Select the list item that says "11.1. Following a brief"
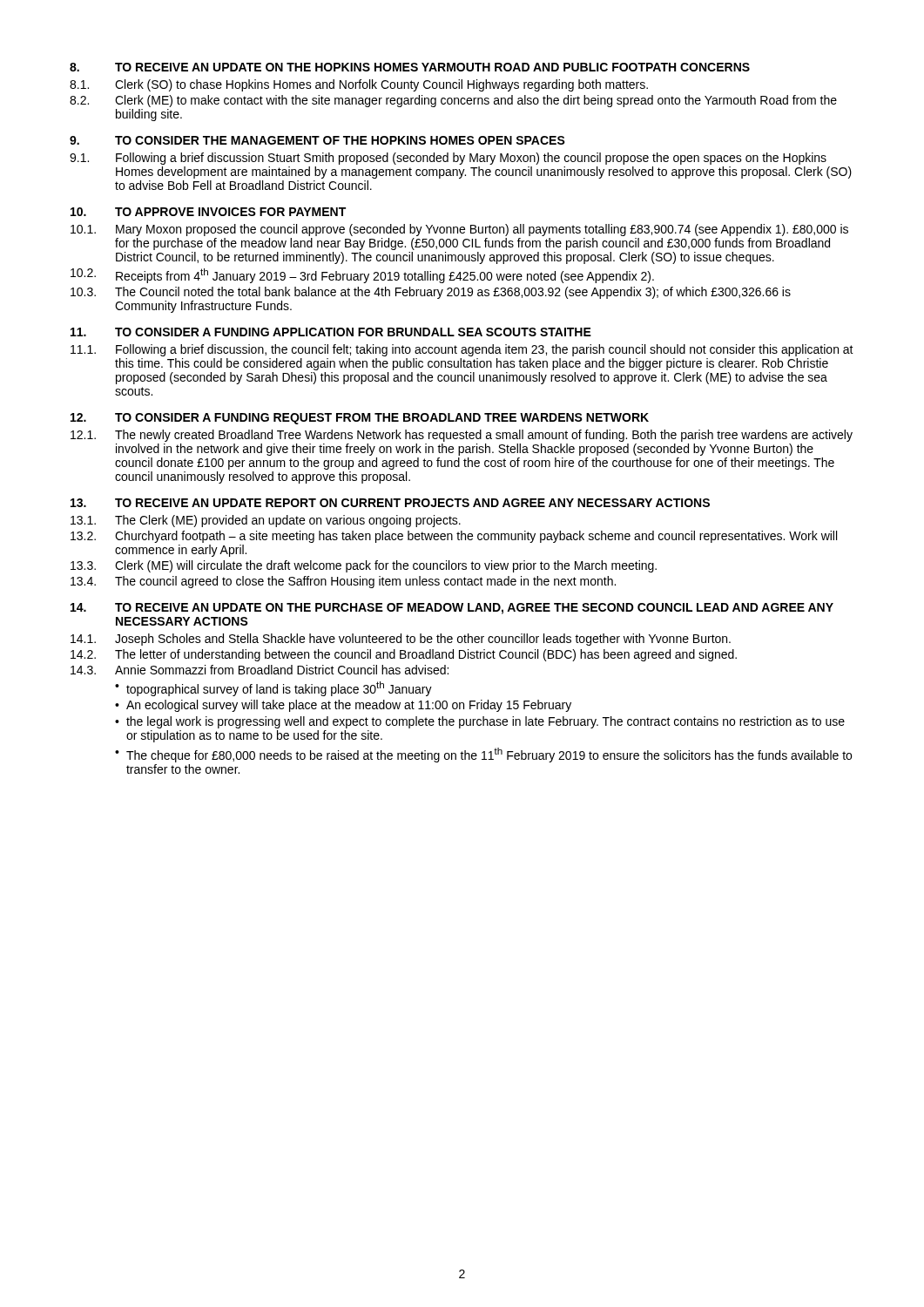The image size is (924, 1307). [x=462, y=370]
